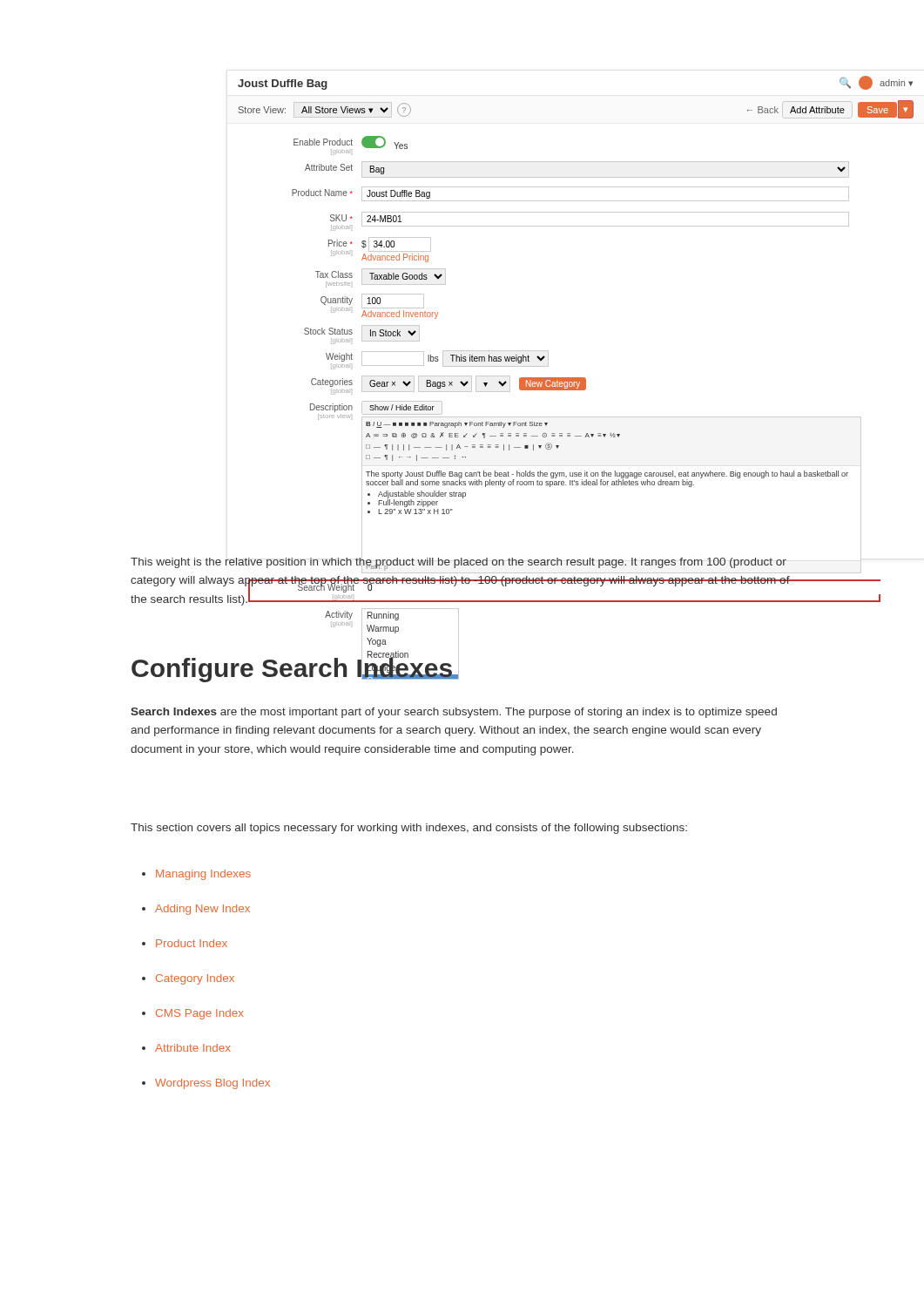The width and height of the screenshot is (924, 1307).
Task: Locate the text starting "This weight is the relative"
Action: 462,580
